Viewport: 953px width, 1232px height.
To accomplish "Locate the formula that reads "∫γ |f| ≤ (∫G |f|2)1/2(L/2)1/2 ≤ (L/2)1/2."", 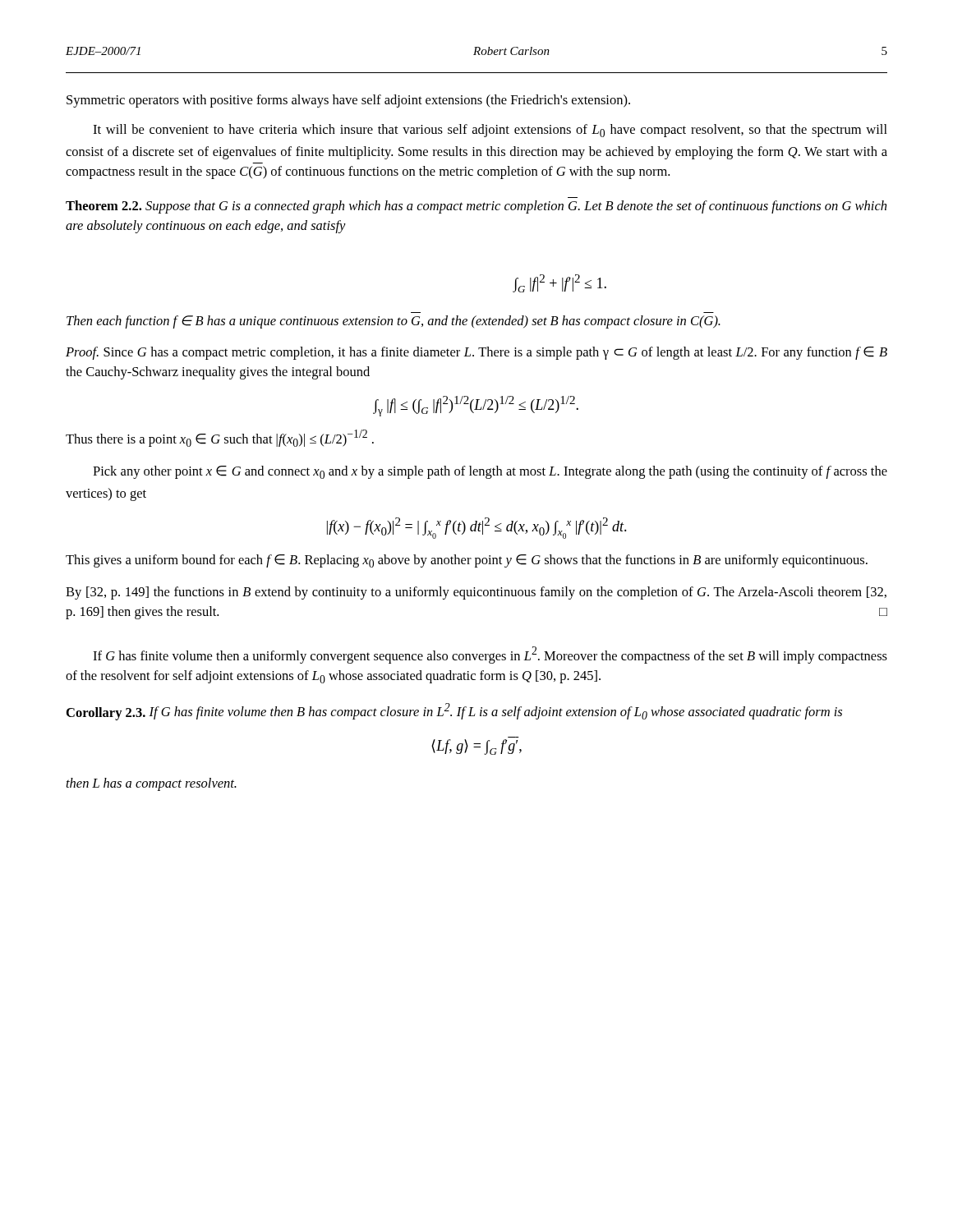I will click(x=476, y=405).
